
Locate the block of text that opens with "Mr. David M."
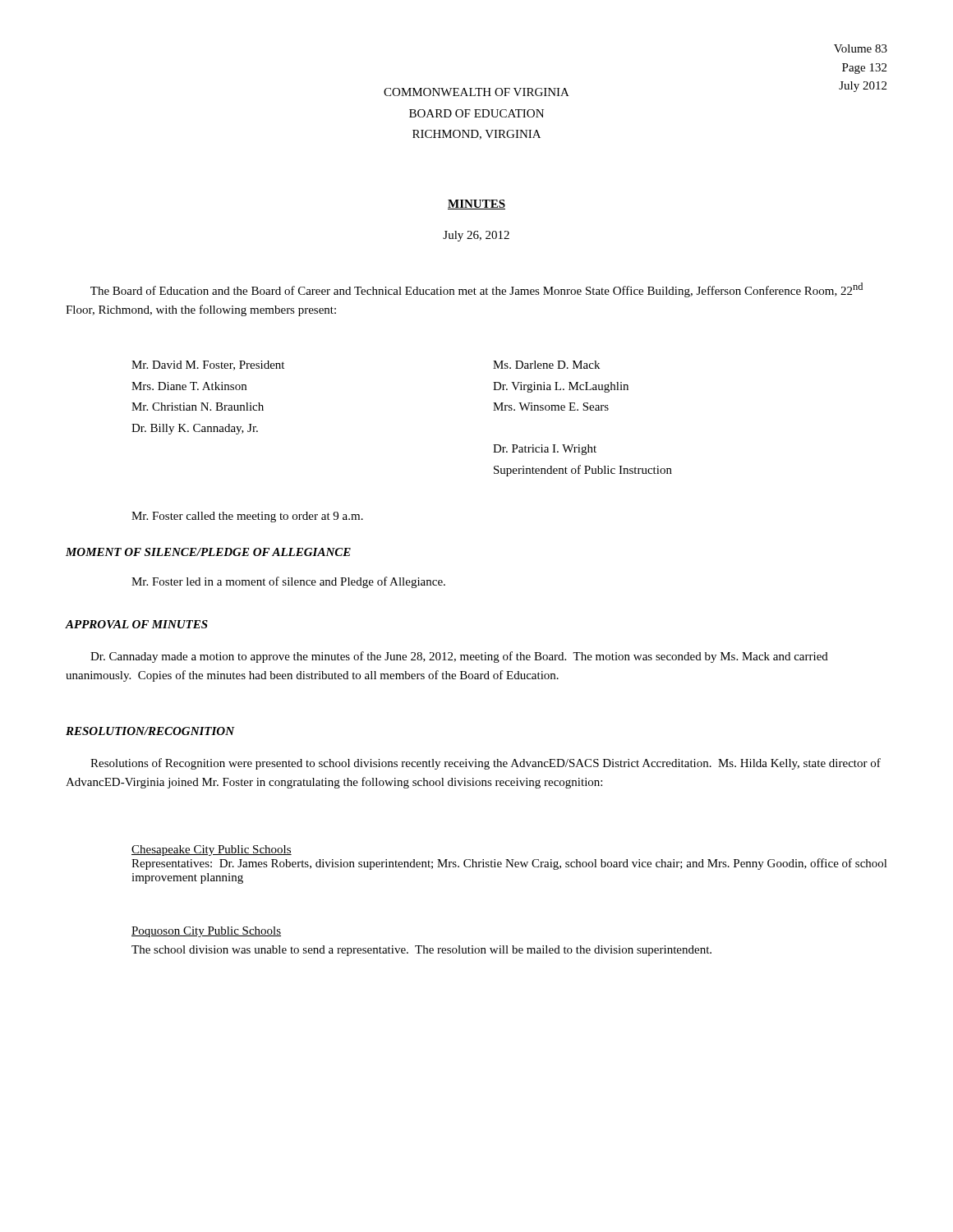click(x=206, y=365)
